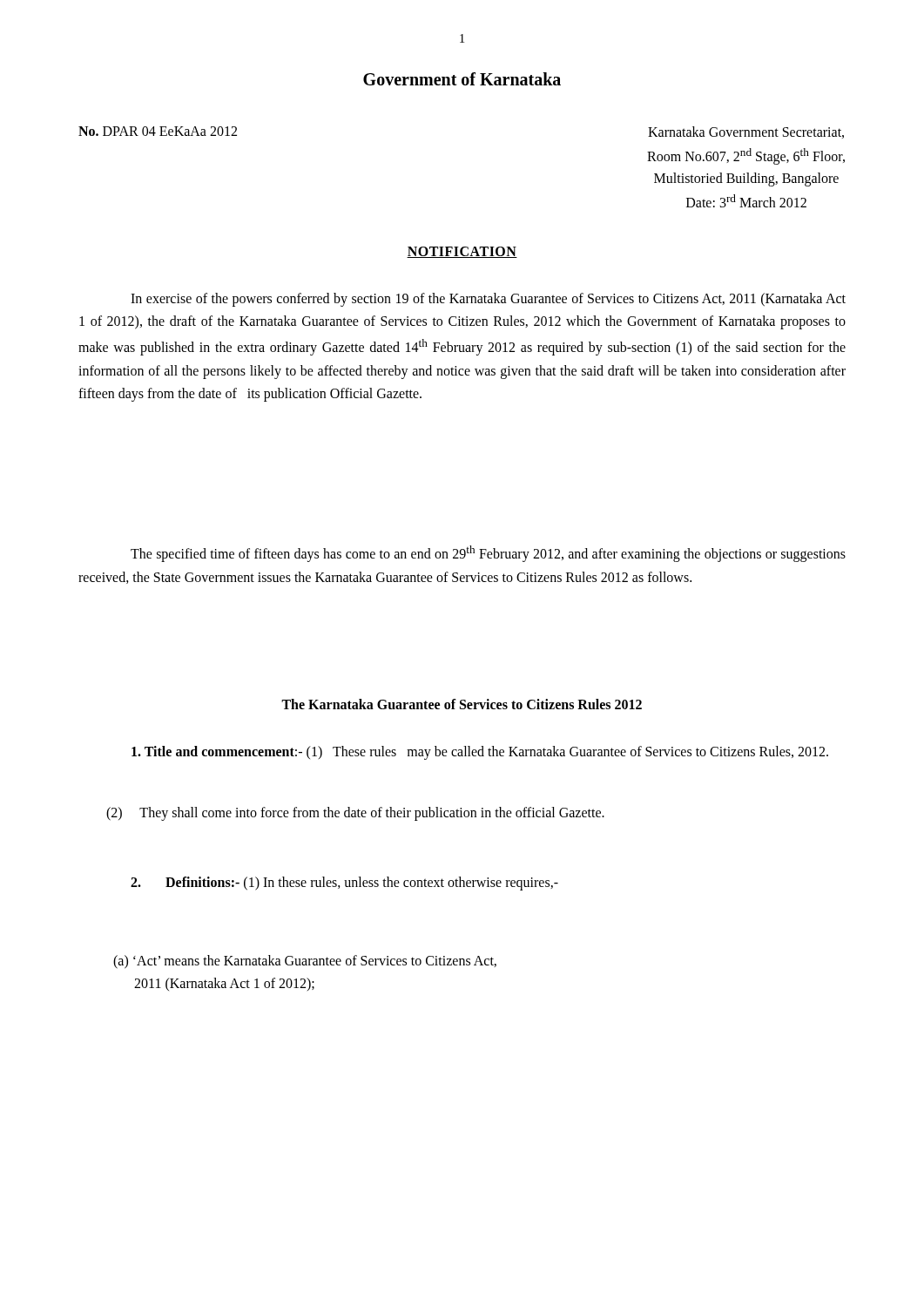Where is the passage that starts "Title and commencement:- (1) These rules may be"?

point(462,752)
